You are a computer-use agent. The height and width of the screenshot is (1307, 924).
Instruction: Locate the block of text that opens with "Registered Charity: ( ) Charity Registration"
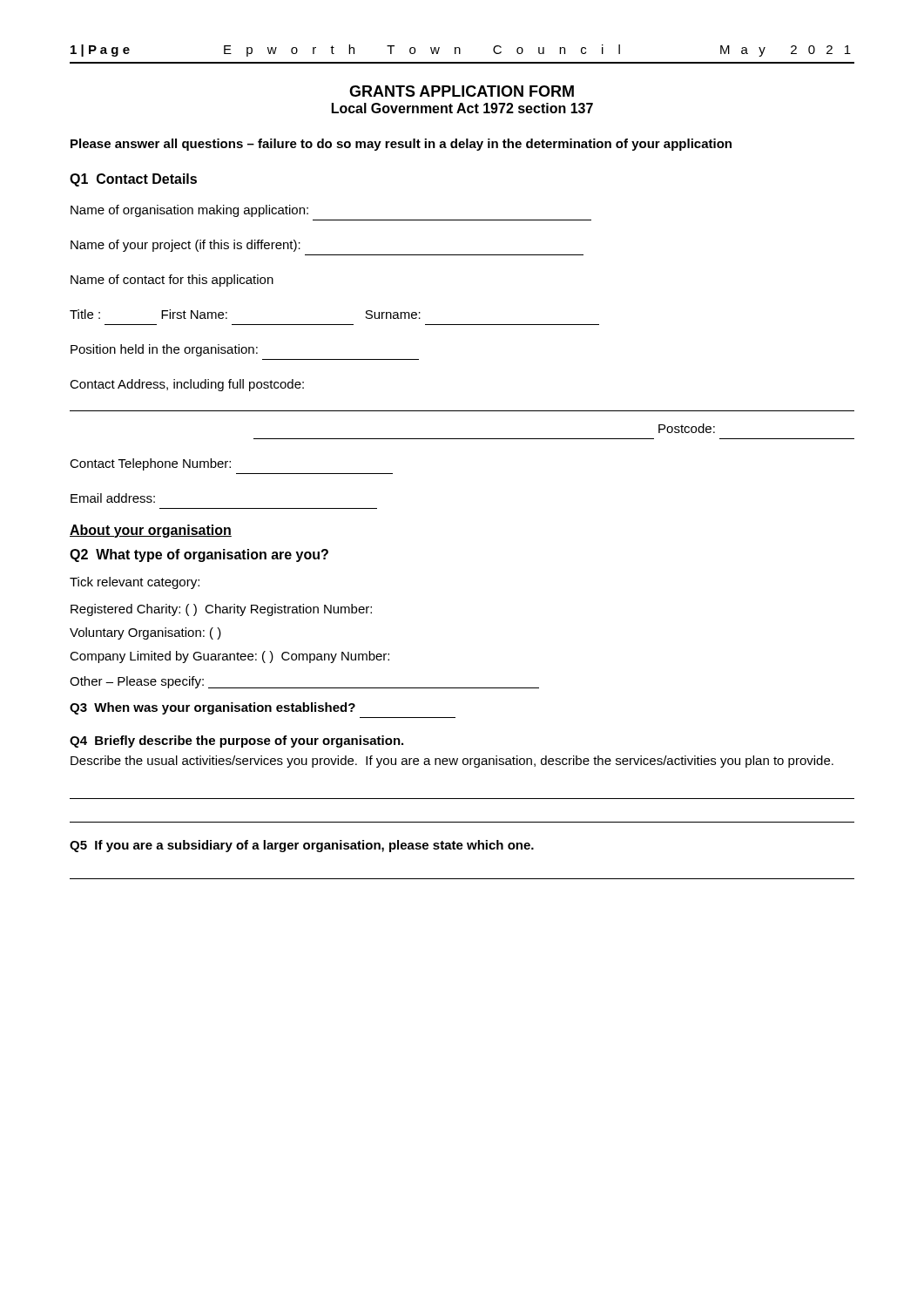pyautogui.click(x=221, y=608)
